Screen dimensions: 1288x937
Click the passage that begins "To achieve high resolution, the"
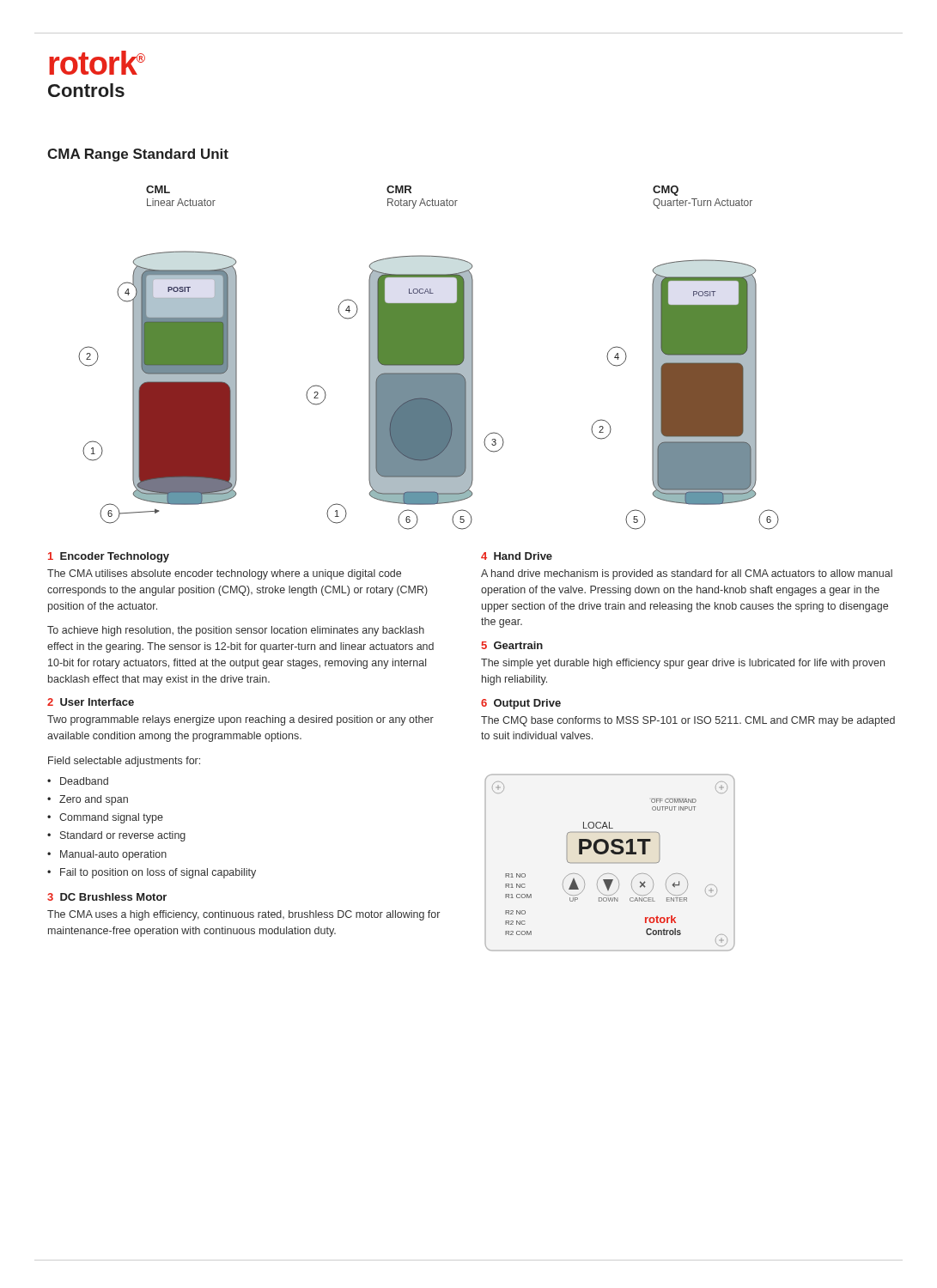click(241, 655)
